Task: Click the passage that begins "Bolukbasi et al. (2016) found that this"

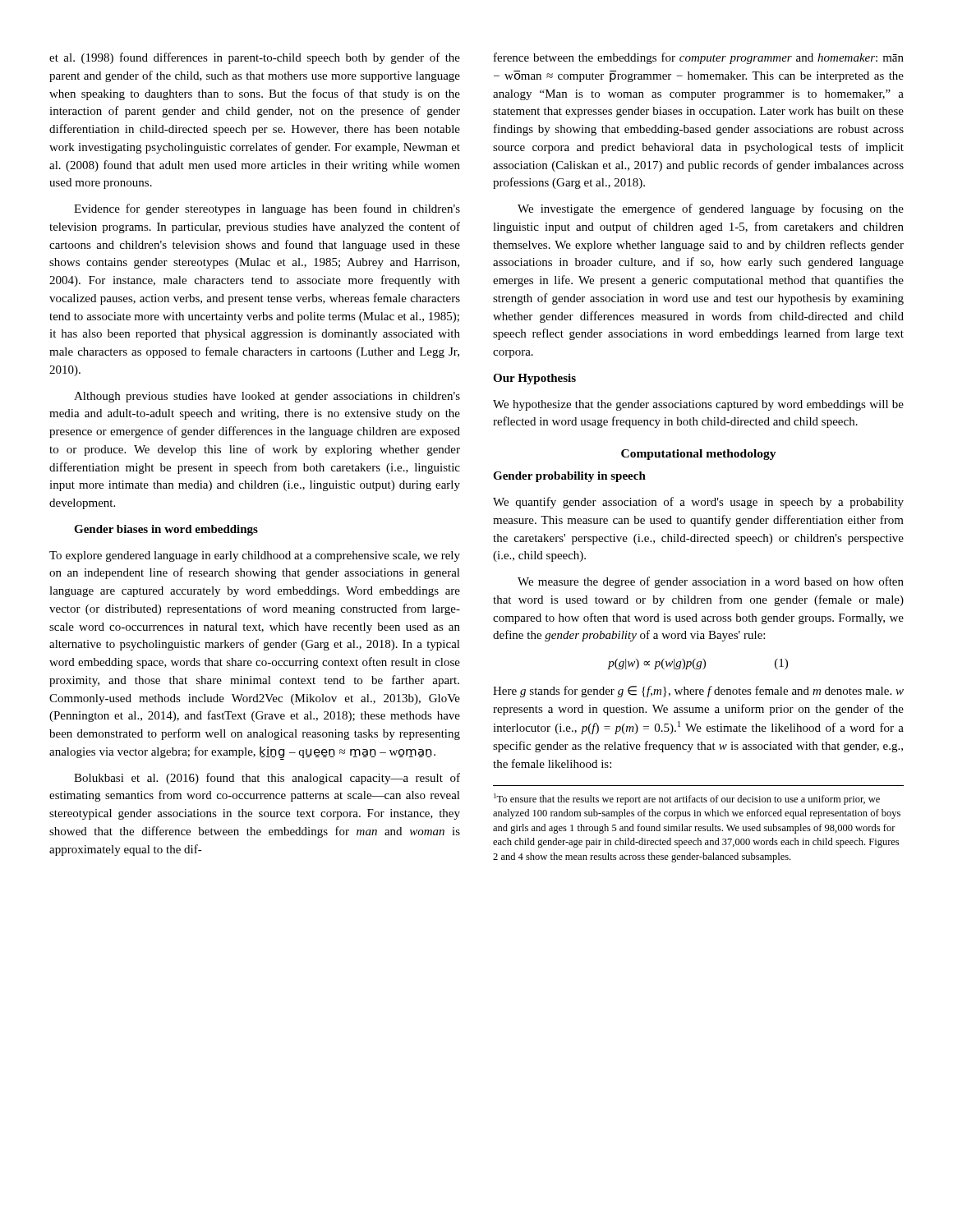Action: point(255,814)
